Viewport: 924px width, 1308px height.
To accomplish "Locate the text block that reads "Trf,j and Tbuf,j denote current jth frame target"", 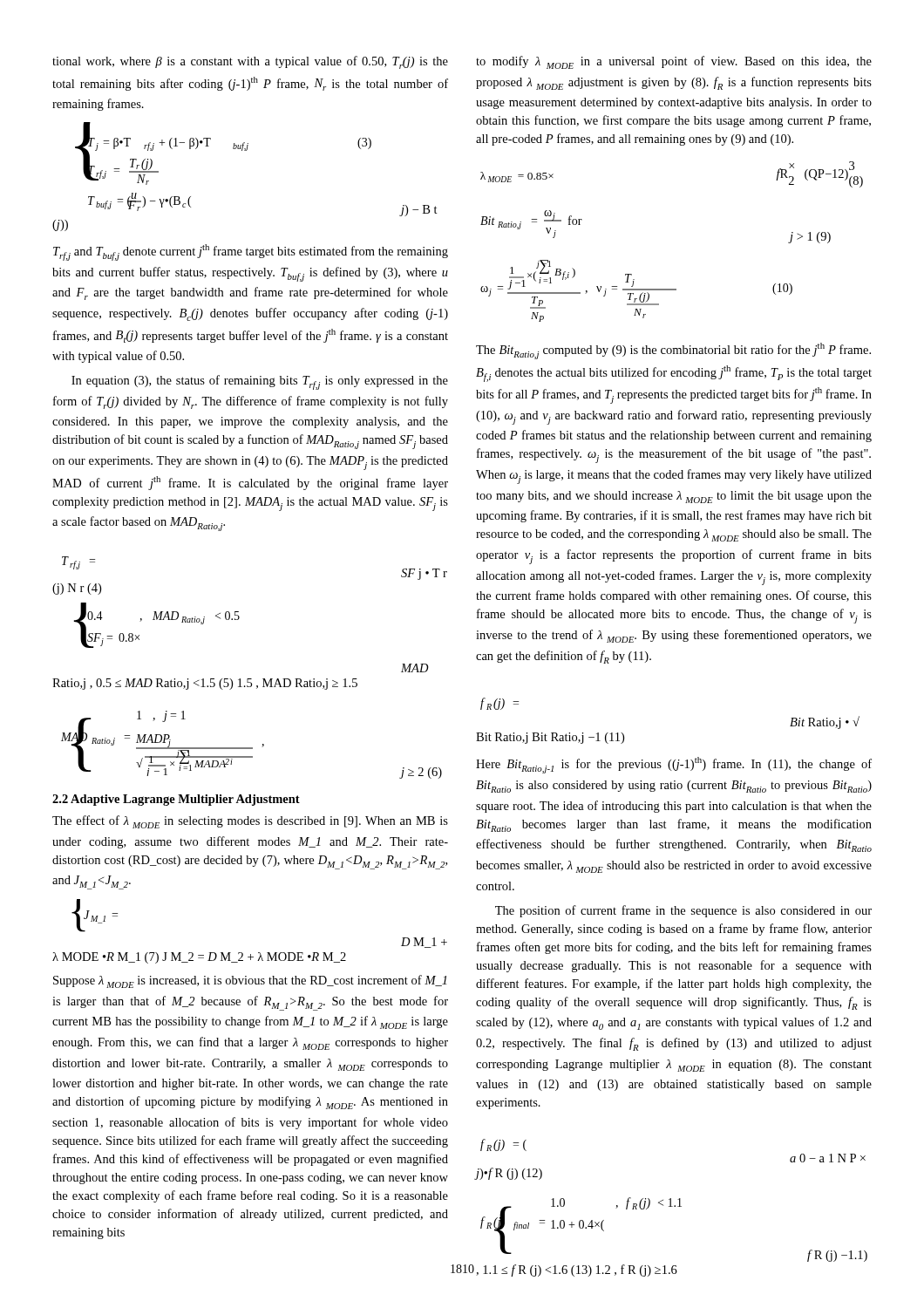I will tap(250, 387).
